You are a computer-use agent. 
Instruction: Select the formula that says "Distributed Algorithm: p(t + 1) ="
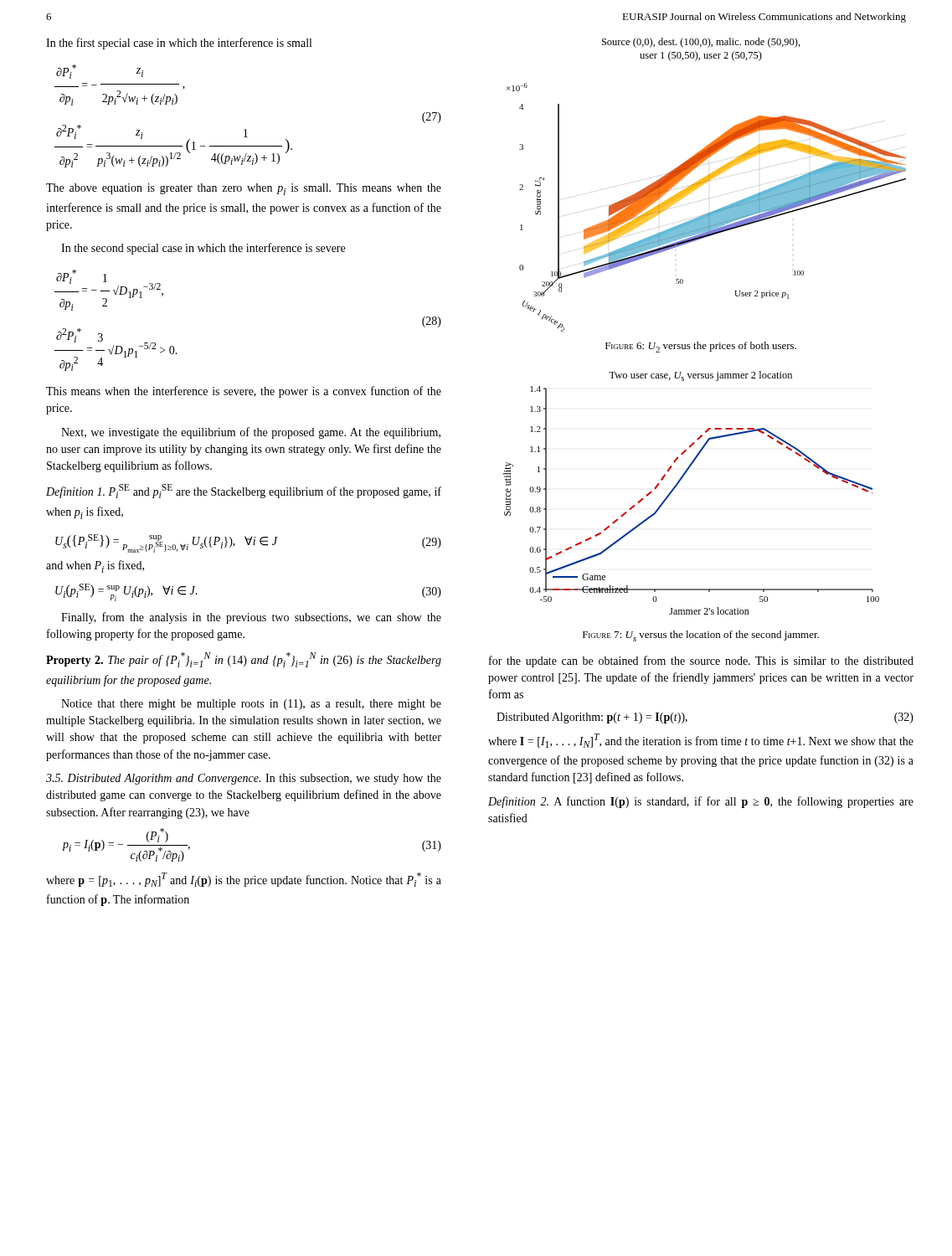[587, 718]
